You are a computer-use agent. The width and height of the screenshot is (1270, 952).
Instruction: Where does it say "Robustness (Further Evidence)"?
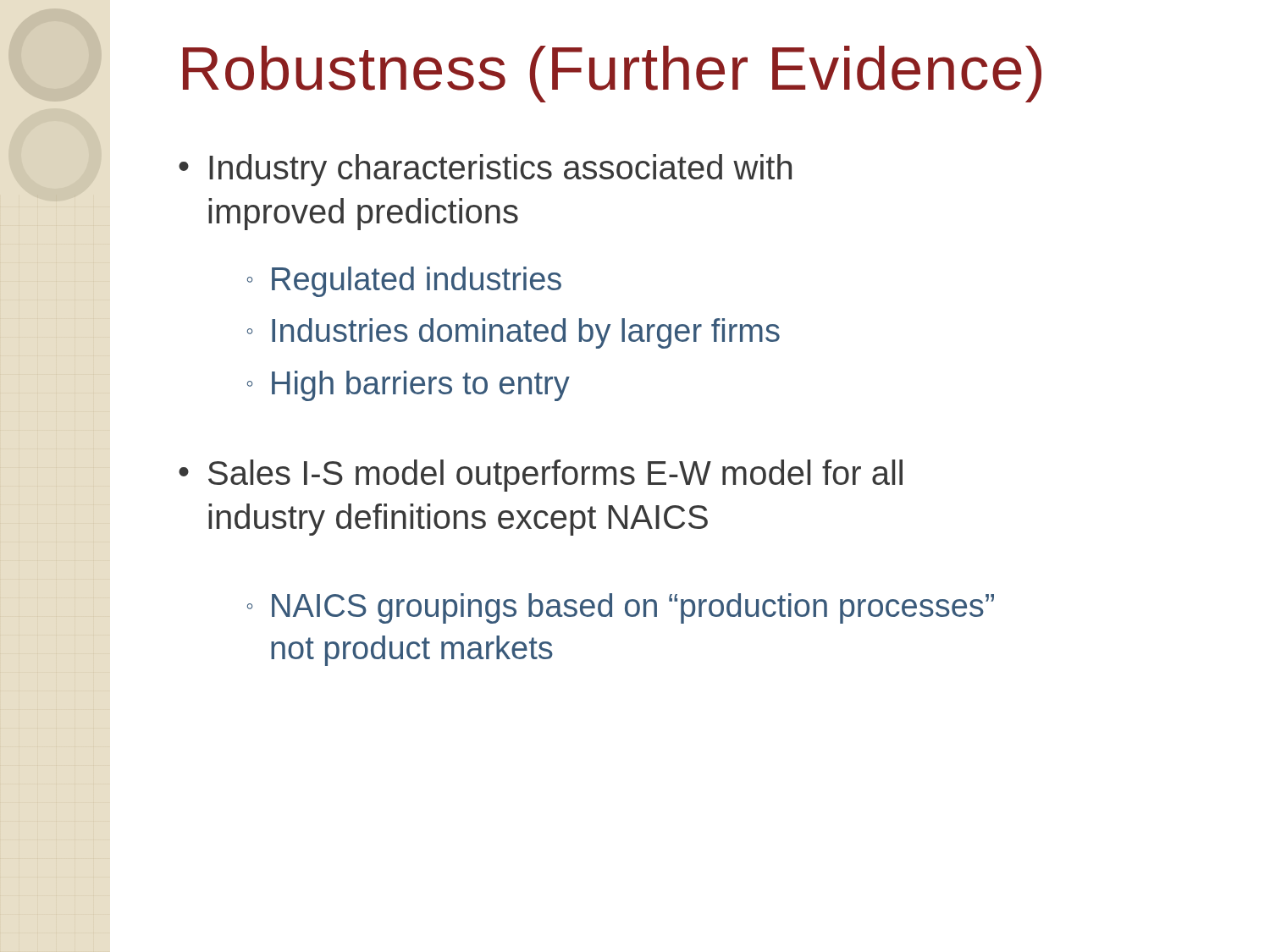coord(690,69)
